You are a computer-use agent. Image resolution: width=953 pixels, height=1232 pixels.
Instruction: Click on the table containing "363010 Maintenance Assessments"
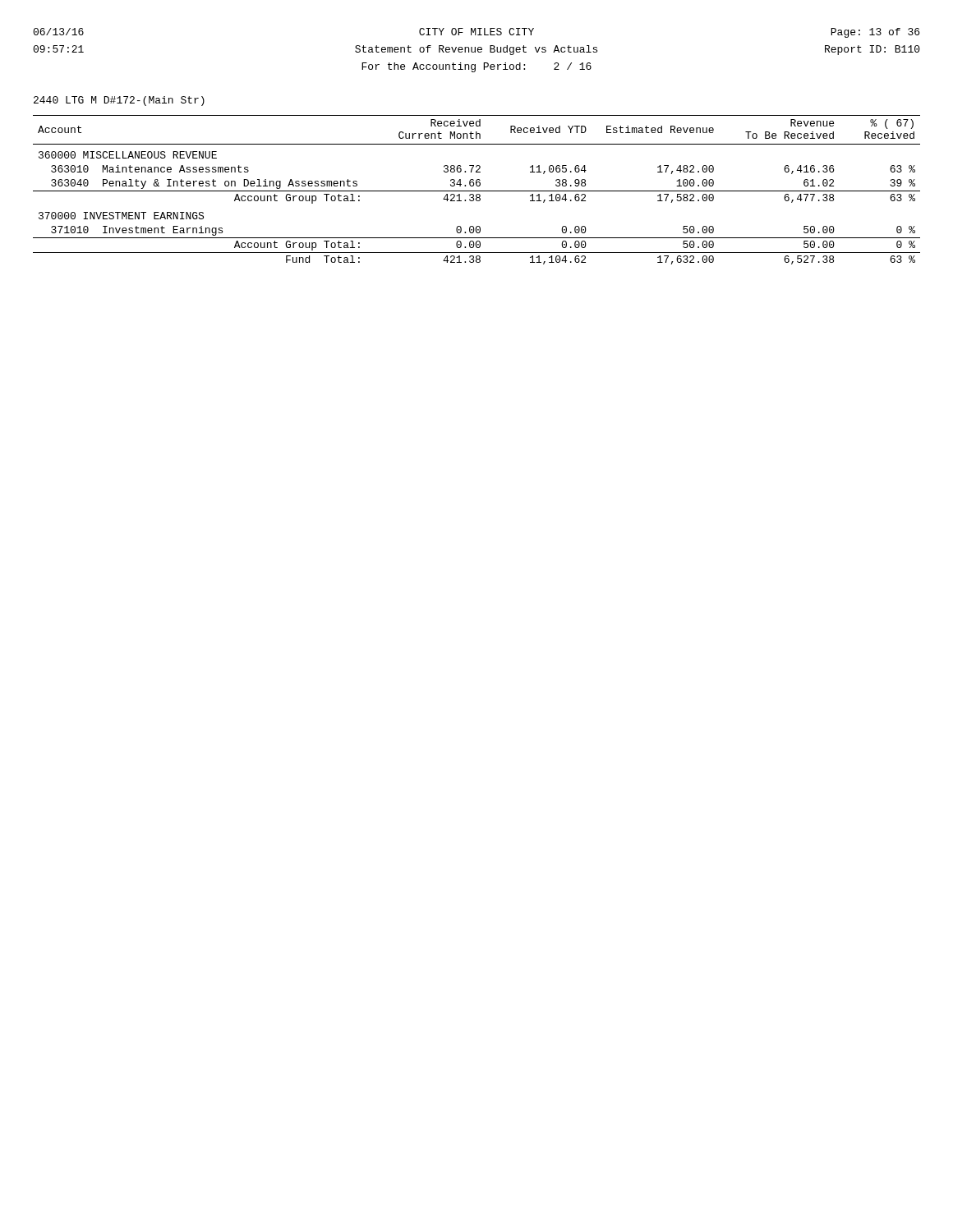pos(476,191)
